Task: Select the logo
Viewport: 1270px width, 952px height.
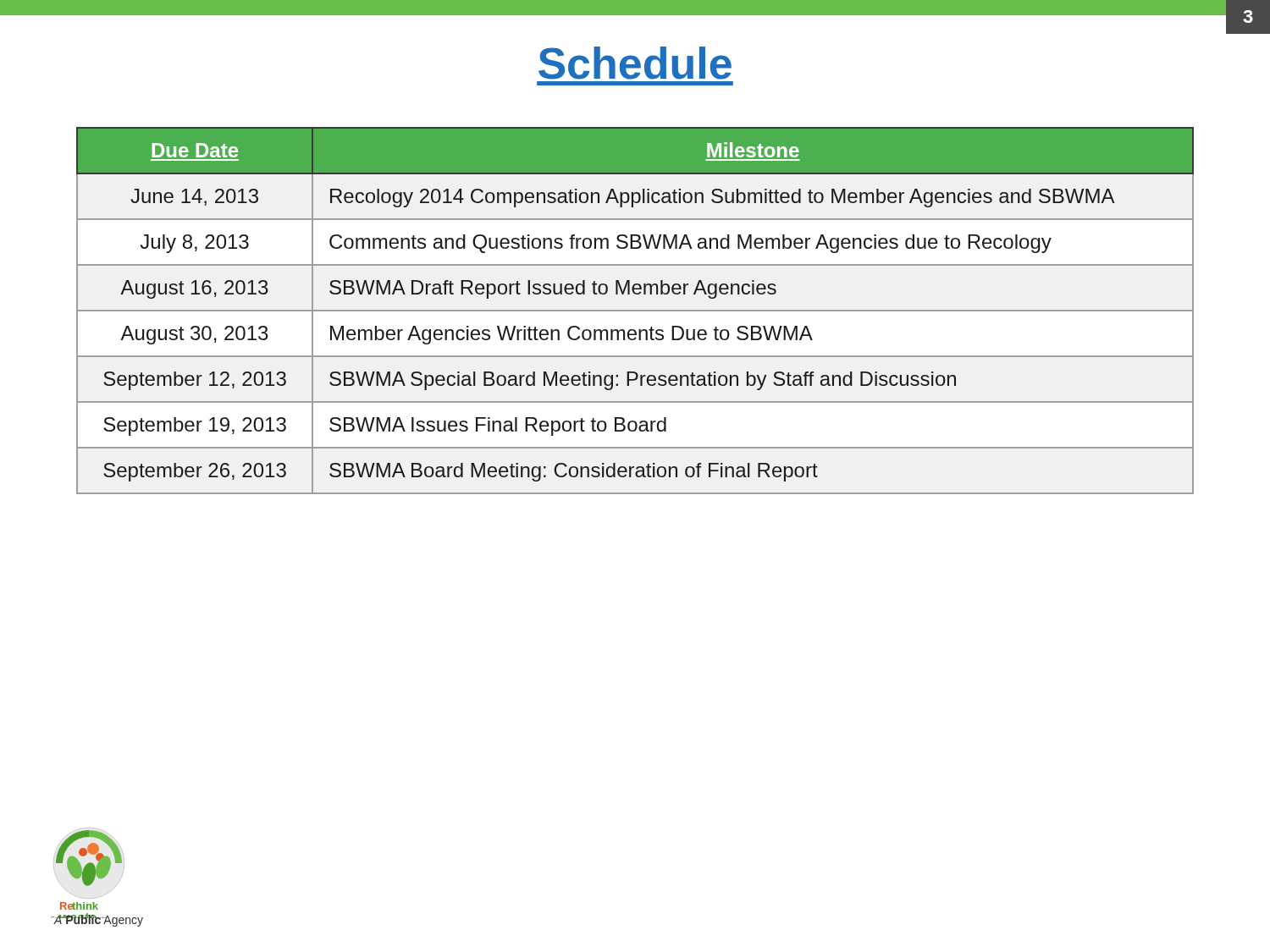Action: [x=119, y=876]
